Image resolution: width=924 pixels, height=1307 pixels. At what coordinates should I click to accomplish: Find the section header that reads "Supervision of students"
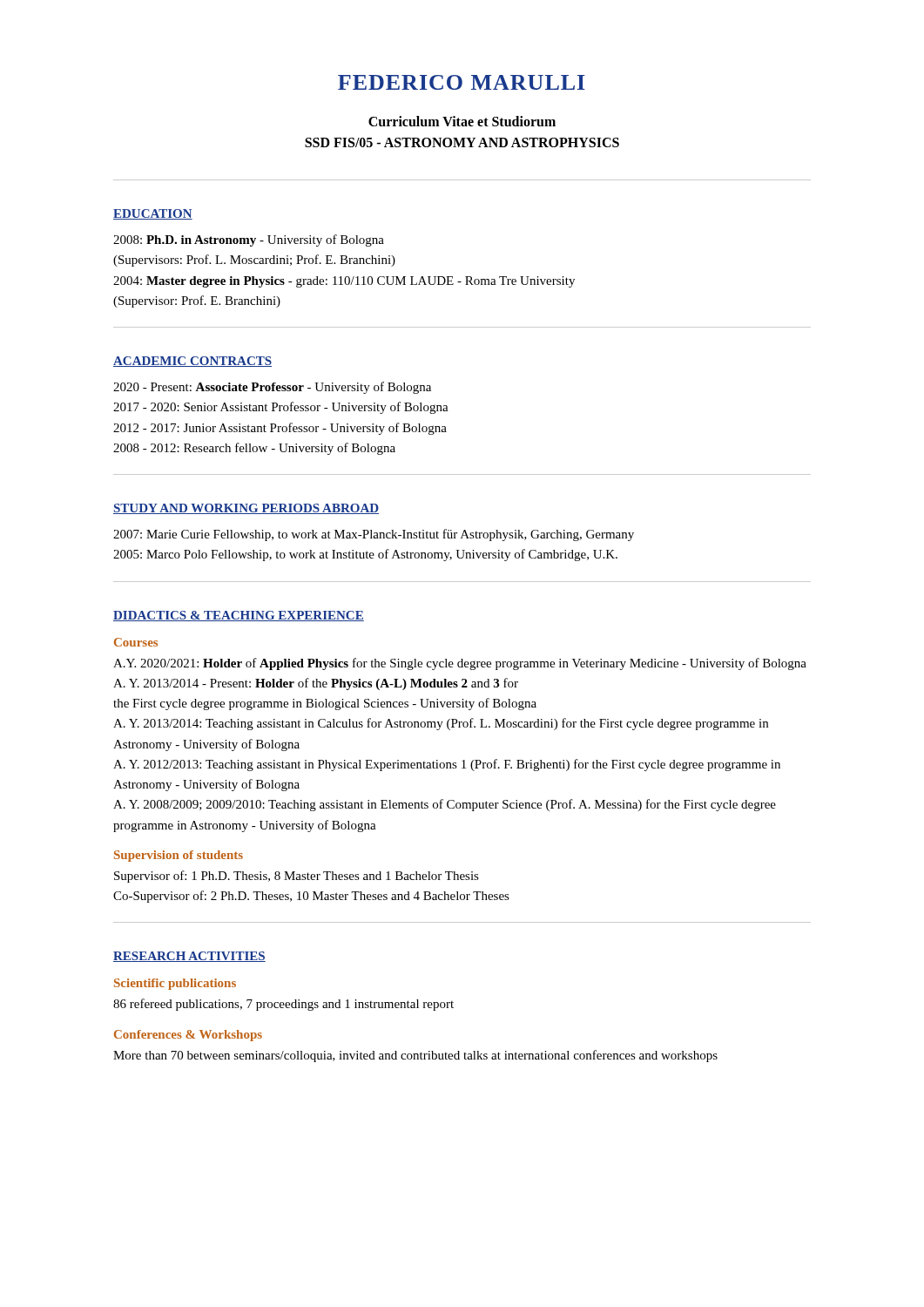[x=178, y=855]
